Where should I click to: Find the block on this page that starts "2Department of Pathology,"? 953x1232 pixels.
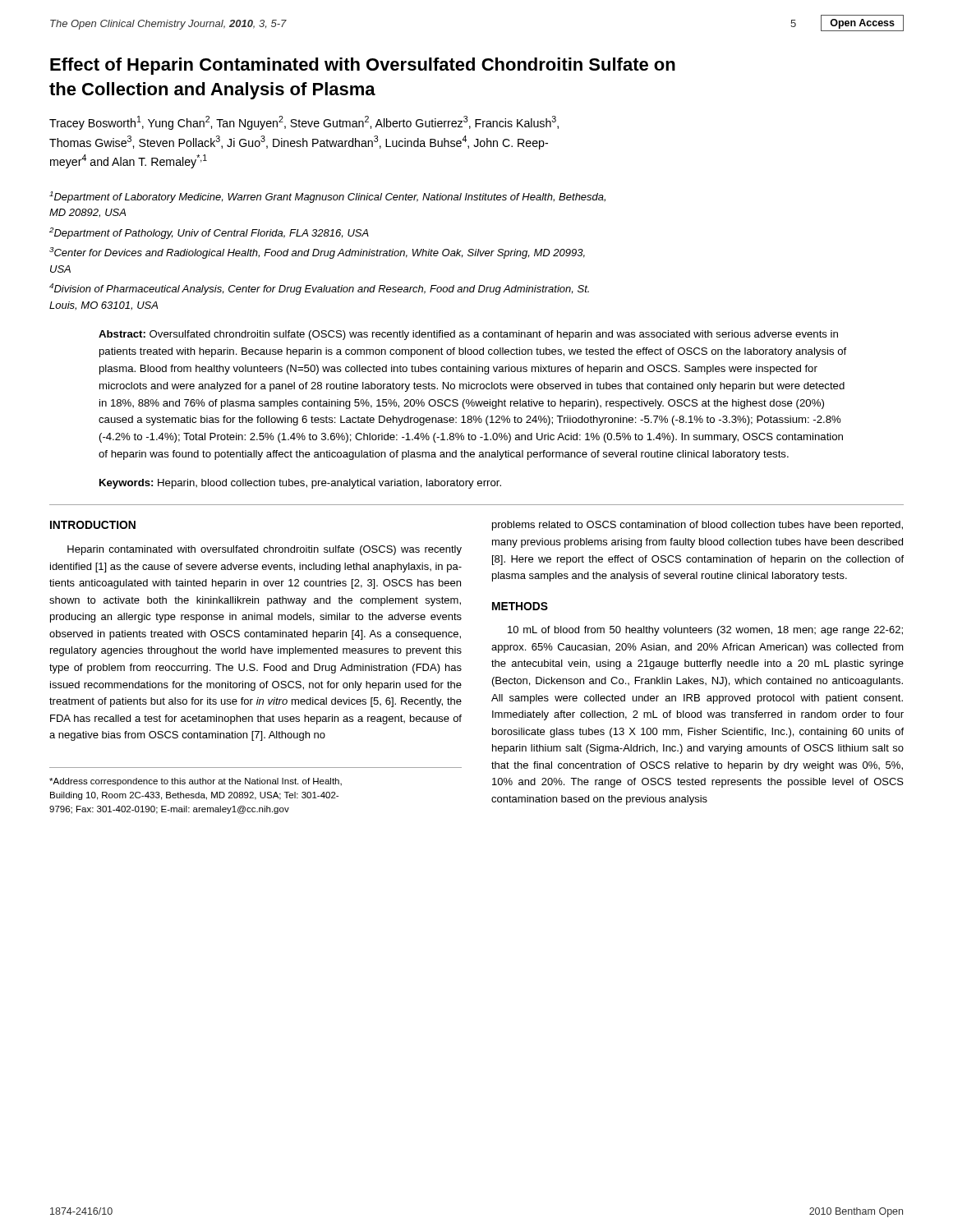point(209,232)
